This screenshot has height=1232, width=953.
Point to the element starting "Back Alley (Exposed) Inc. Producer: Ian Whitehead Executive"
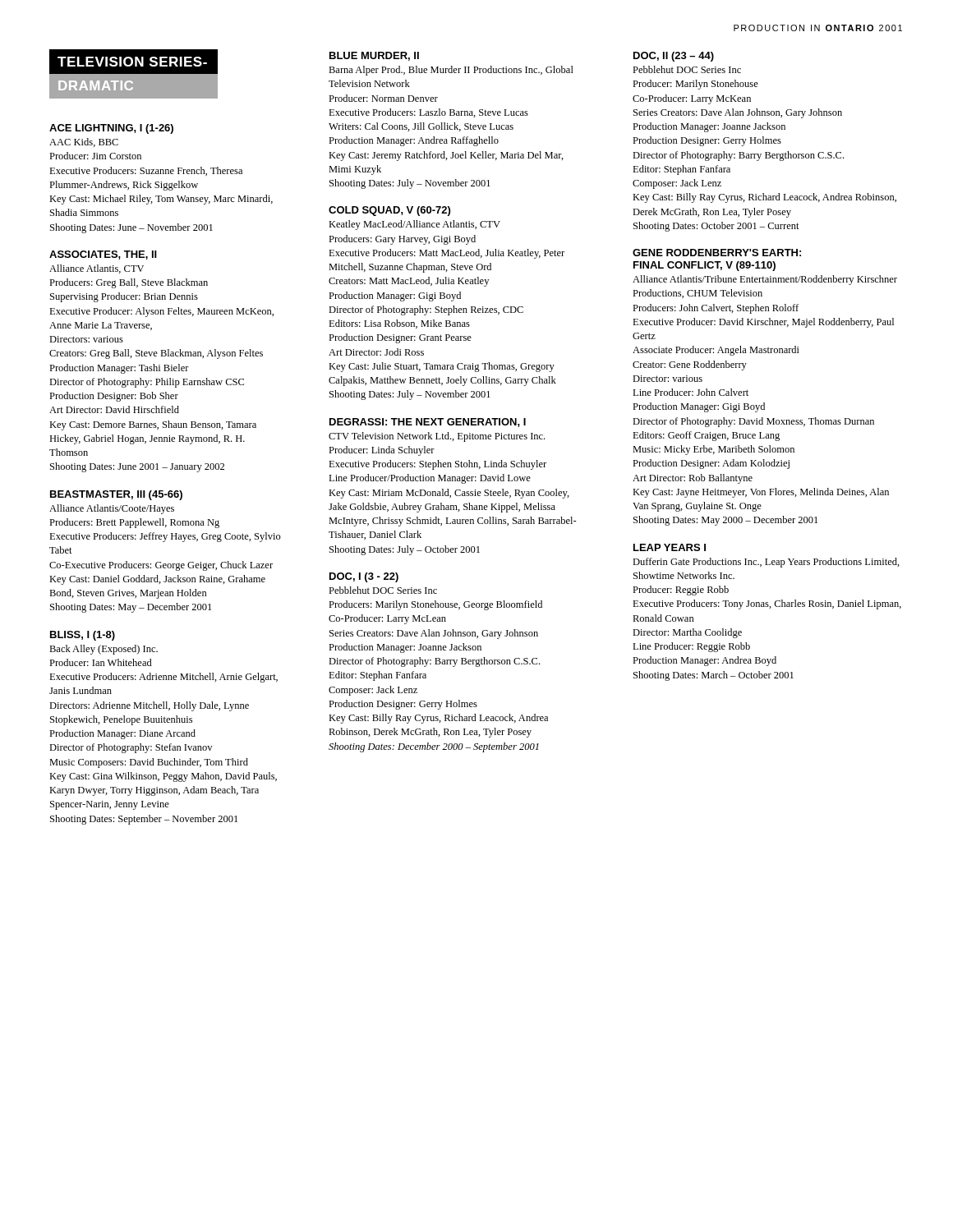[164, 733]
